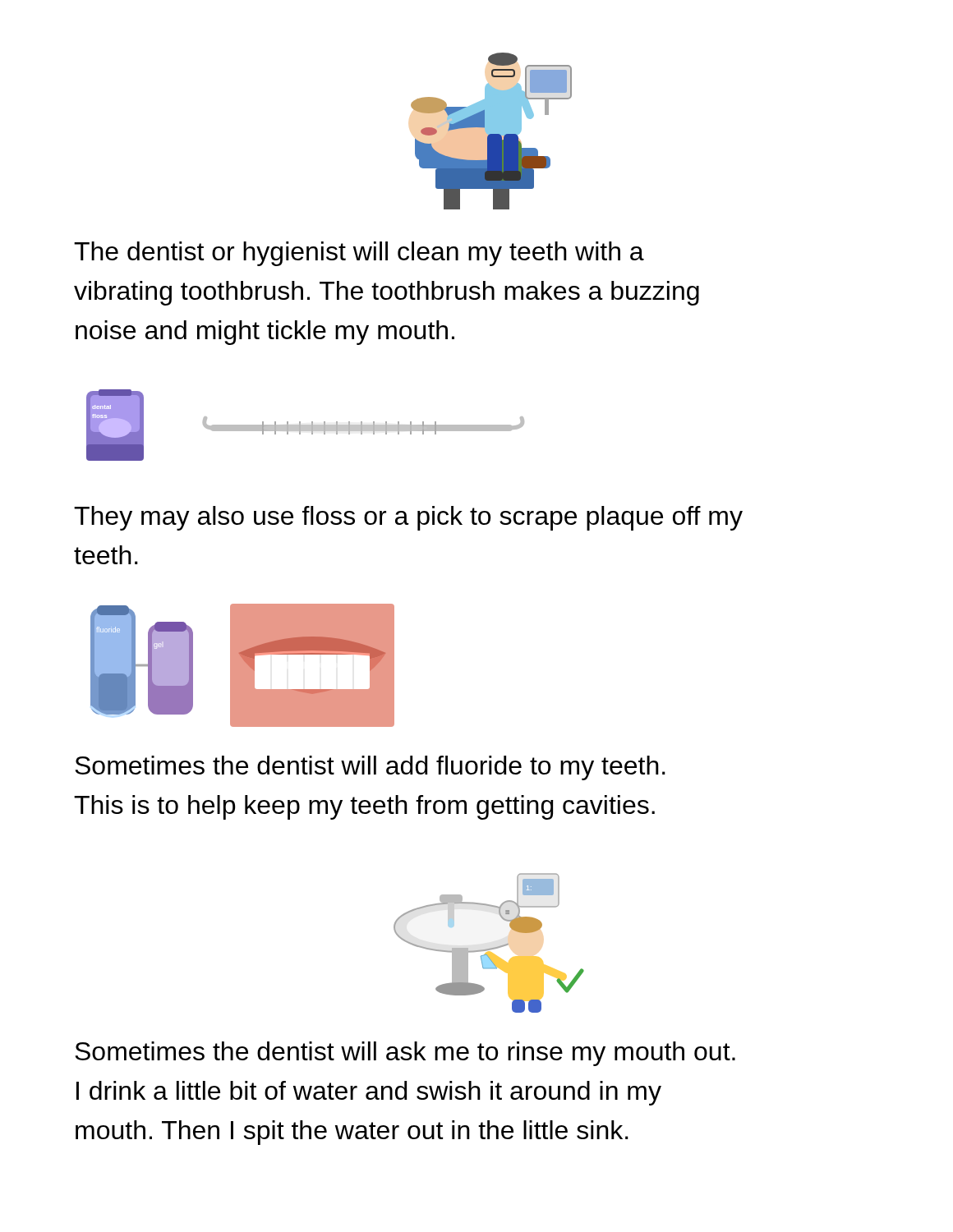Locate the text starting "They may also use floss or a pick"
This screenshot has width=953, height=1232.
tap(408, 536)
